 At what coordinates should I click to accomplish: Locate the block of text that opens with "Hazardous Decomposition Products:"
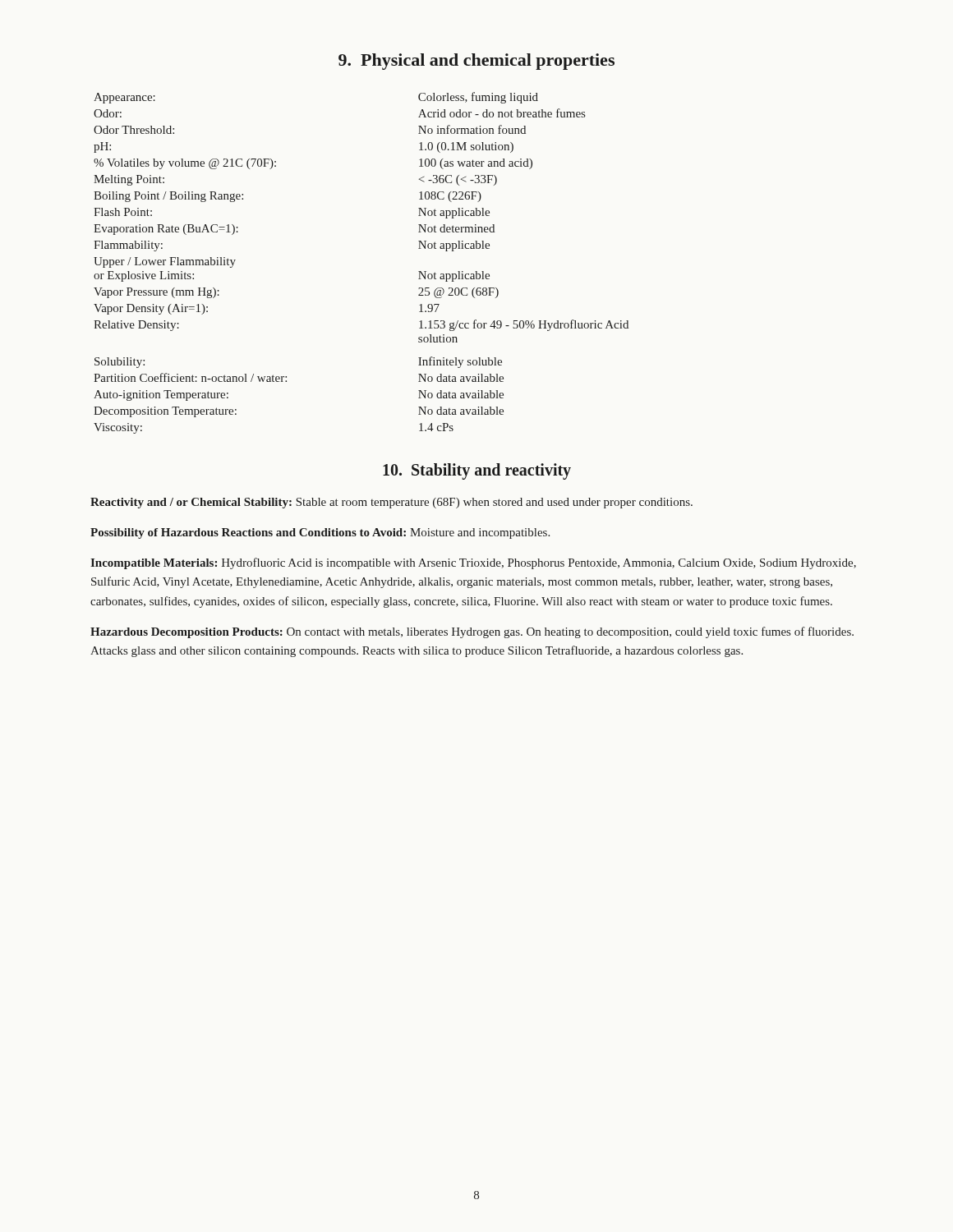click(x=472, y=641)
